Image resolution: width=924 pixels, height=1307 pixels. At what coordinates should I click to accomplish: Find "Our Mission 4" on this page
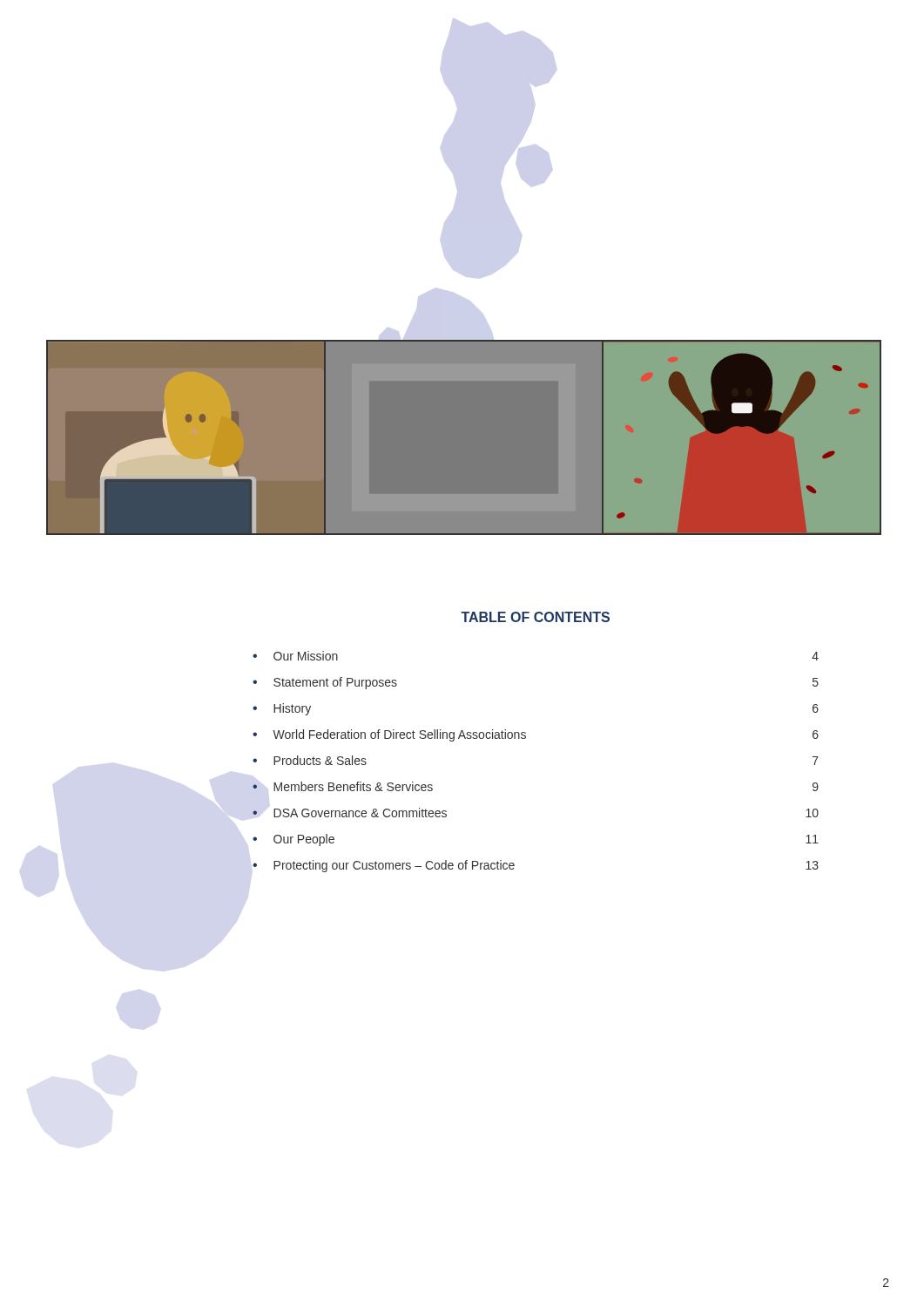[x=308, y=656]
